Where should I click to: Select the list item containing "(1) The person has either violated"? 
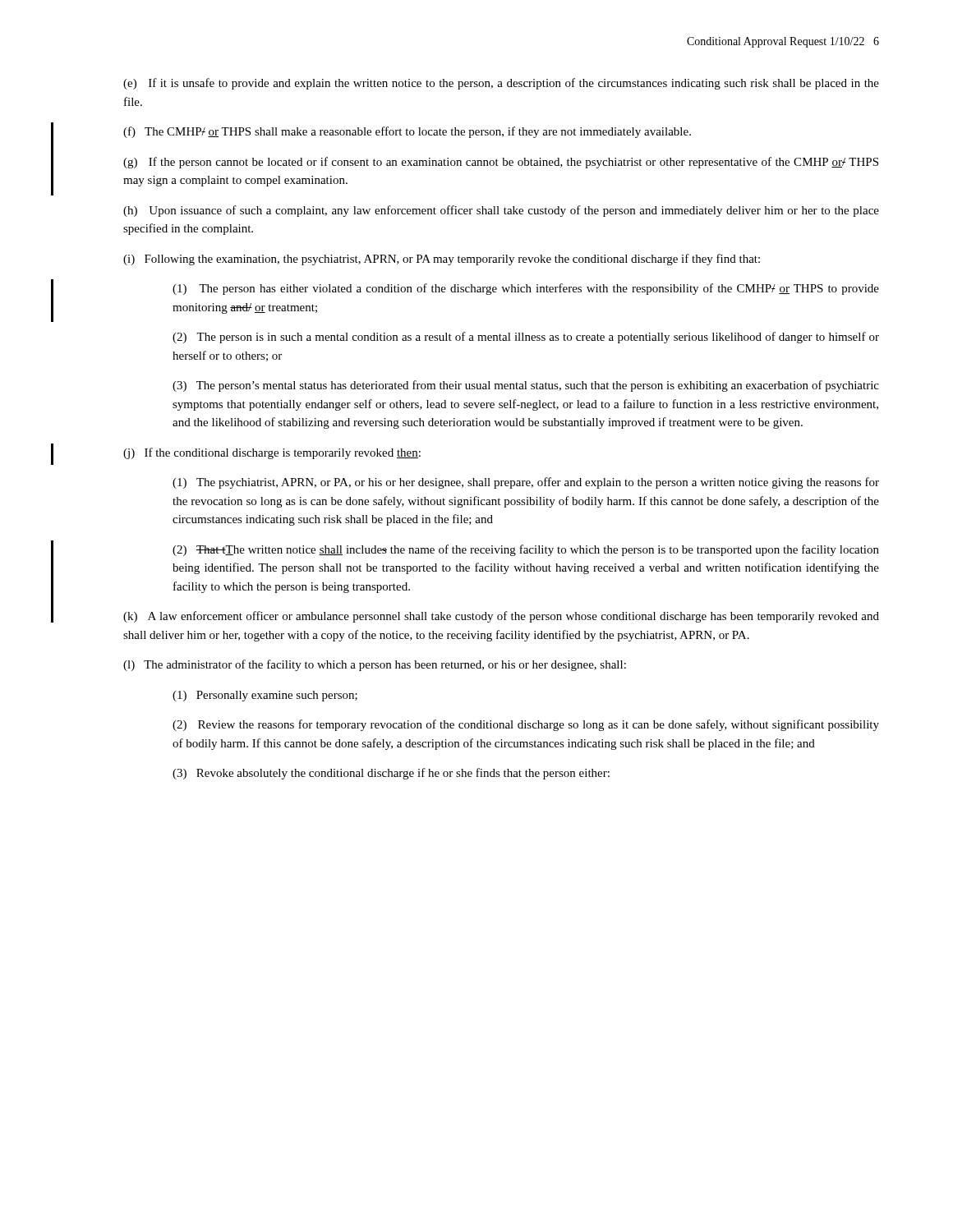[x=526, y=298]
